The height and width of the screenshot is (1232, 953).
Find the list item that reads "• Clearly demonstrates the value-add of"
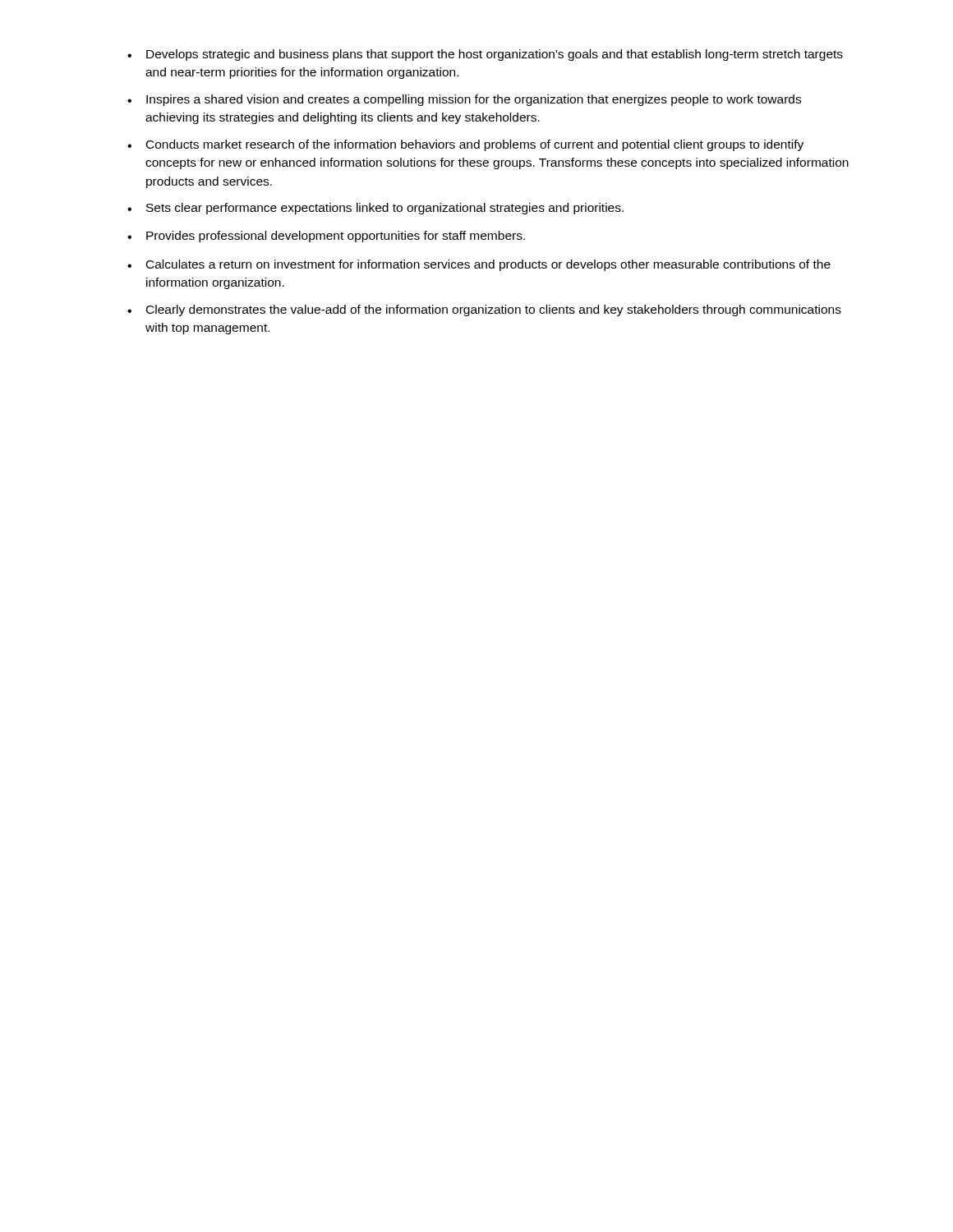click(x=491, y=319)
